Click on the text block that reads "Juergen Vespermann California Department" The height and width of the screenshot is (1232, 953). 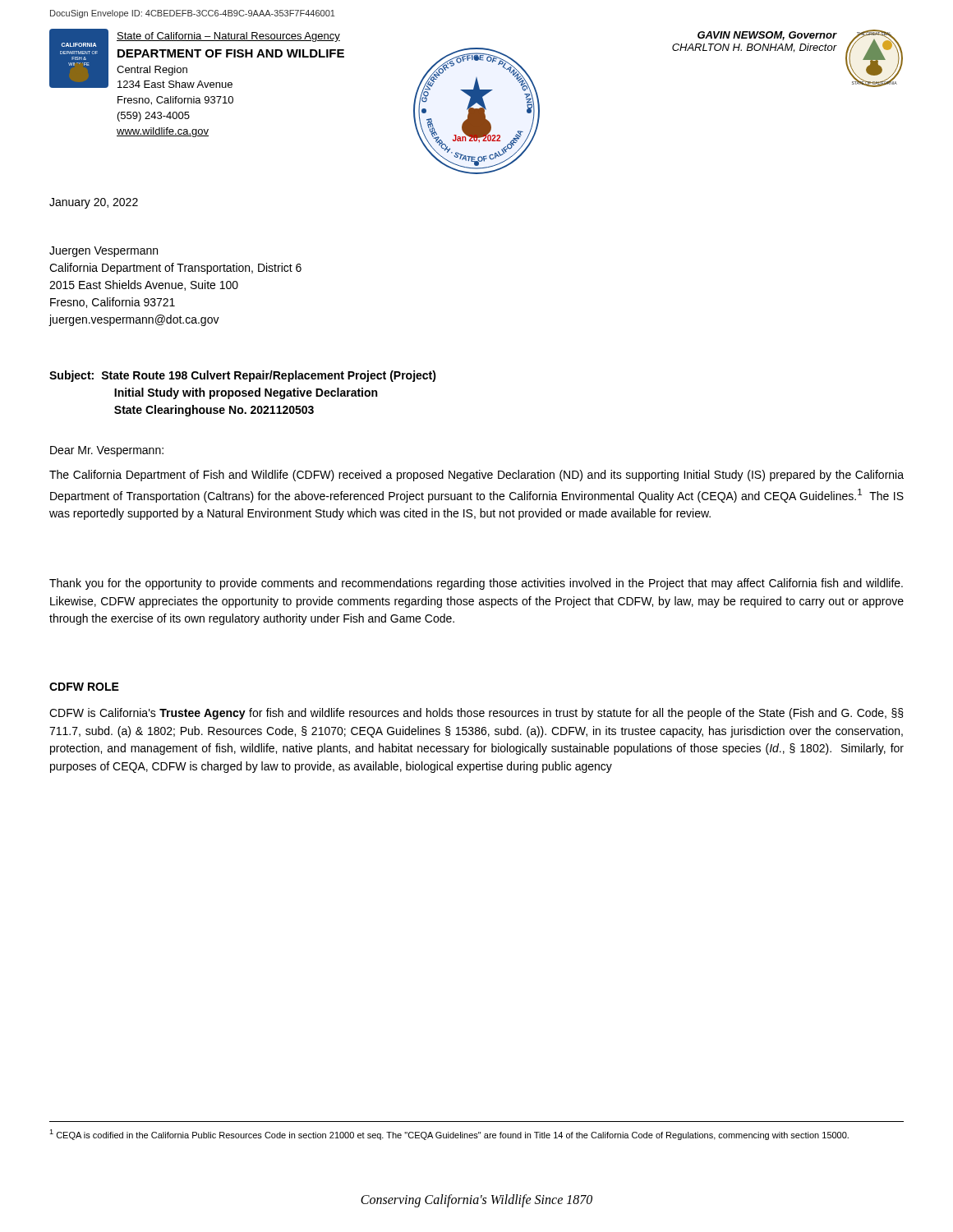click(176, 285)
